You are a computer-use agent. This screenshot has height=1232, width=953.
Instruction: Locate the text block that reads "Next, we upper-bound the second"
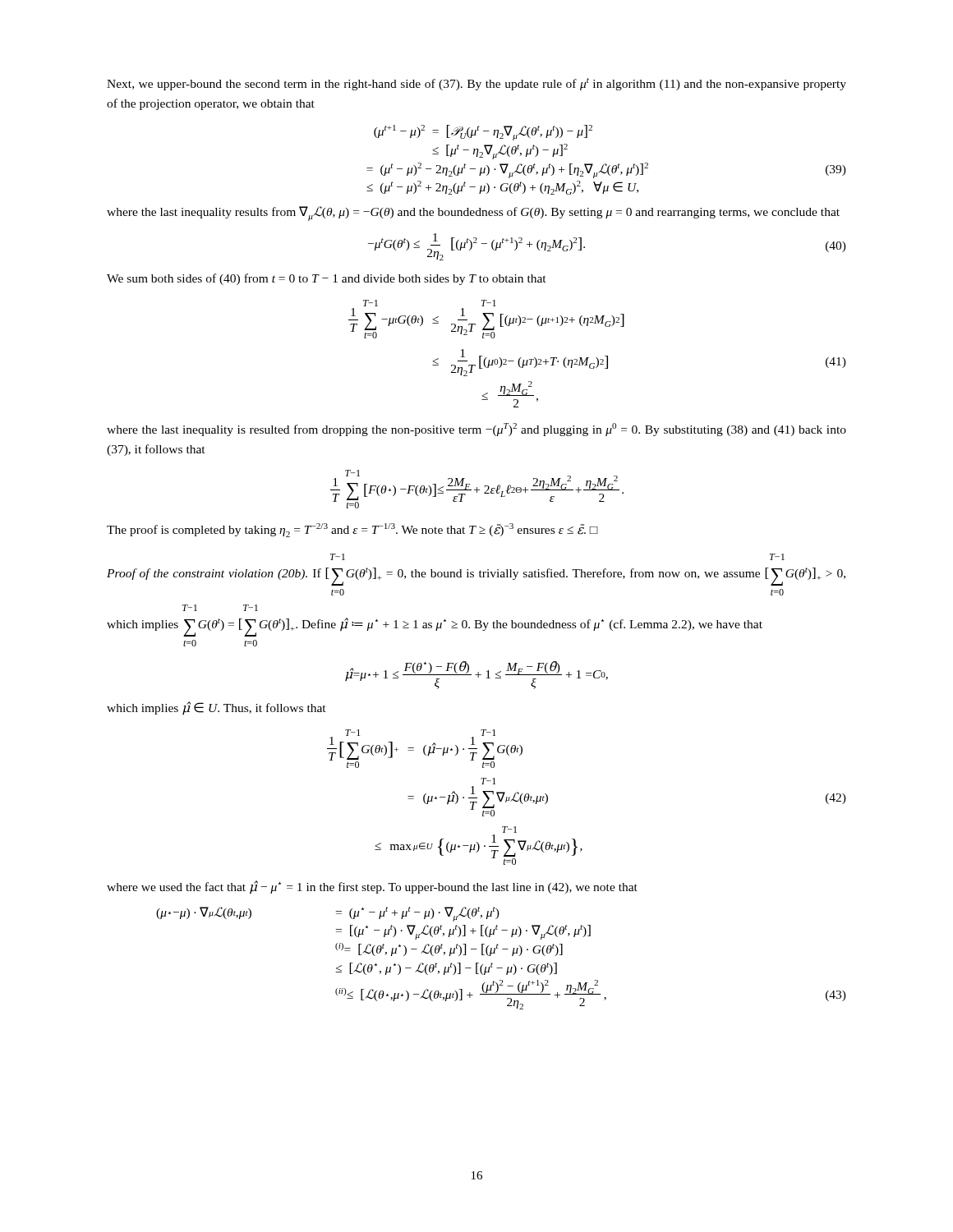[476, 92]
